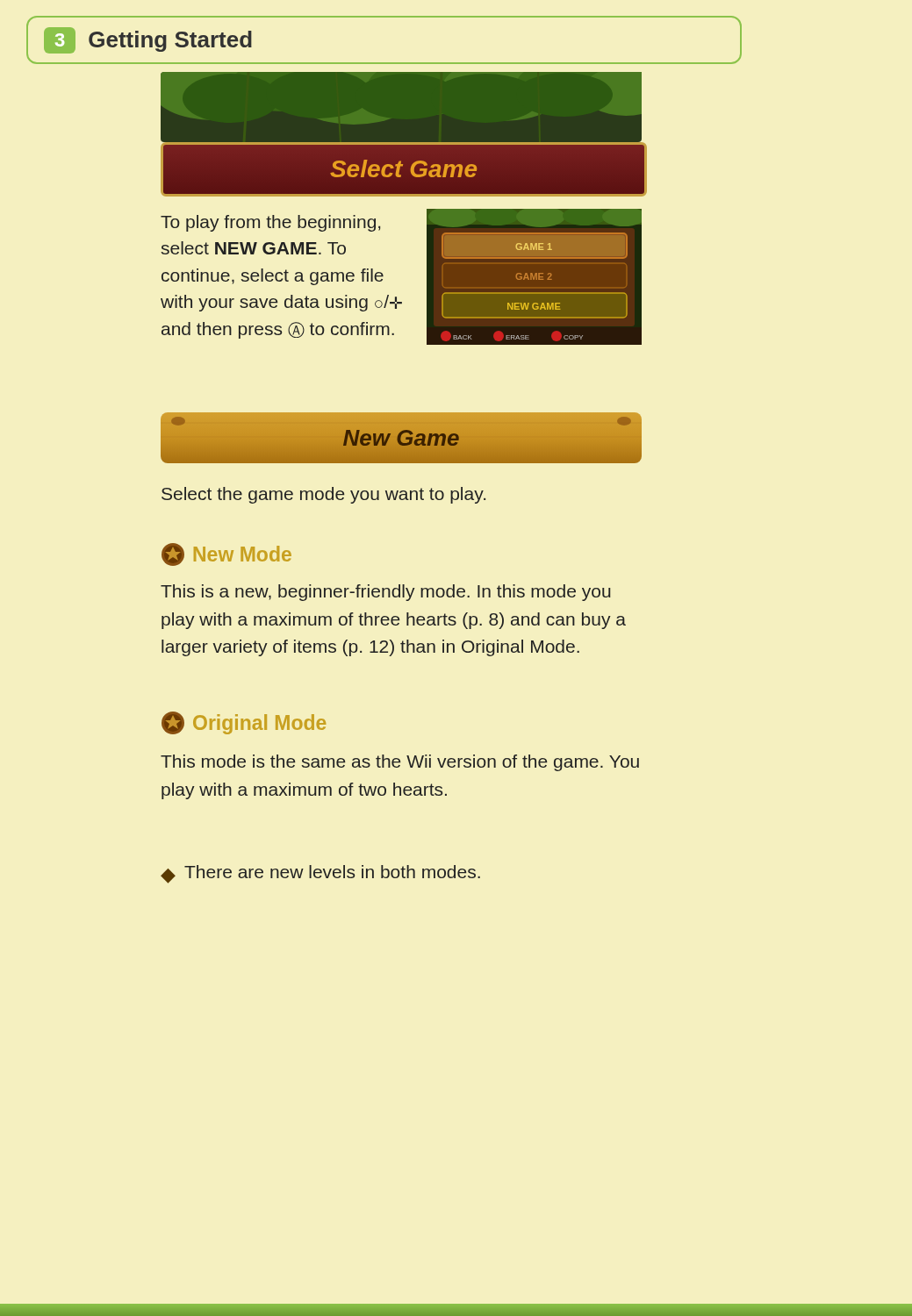Point to the text starting "◆ There are"

click(x=321, y=873)
